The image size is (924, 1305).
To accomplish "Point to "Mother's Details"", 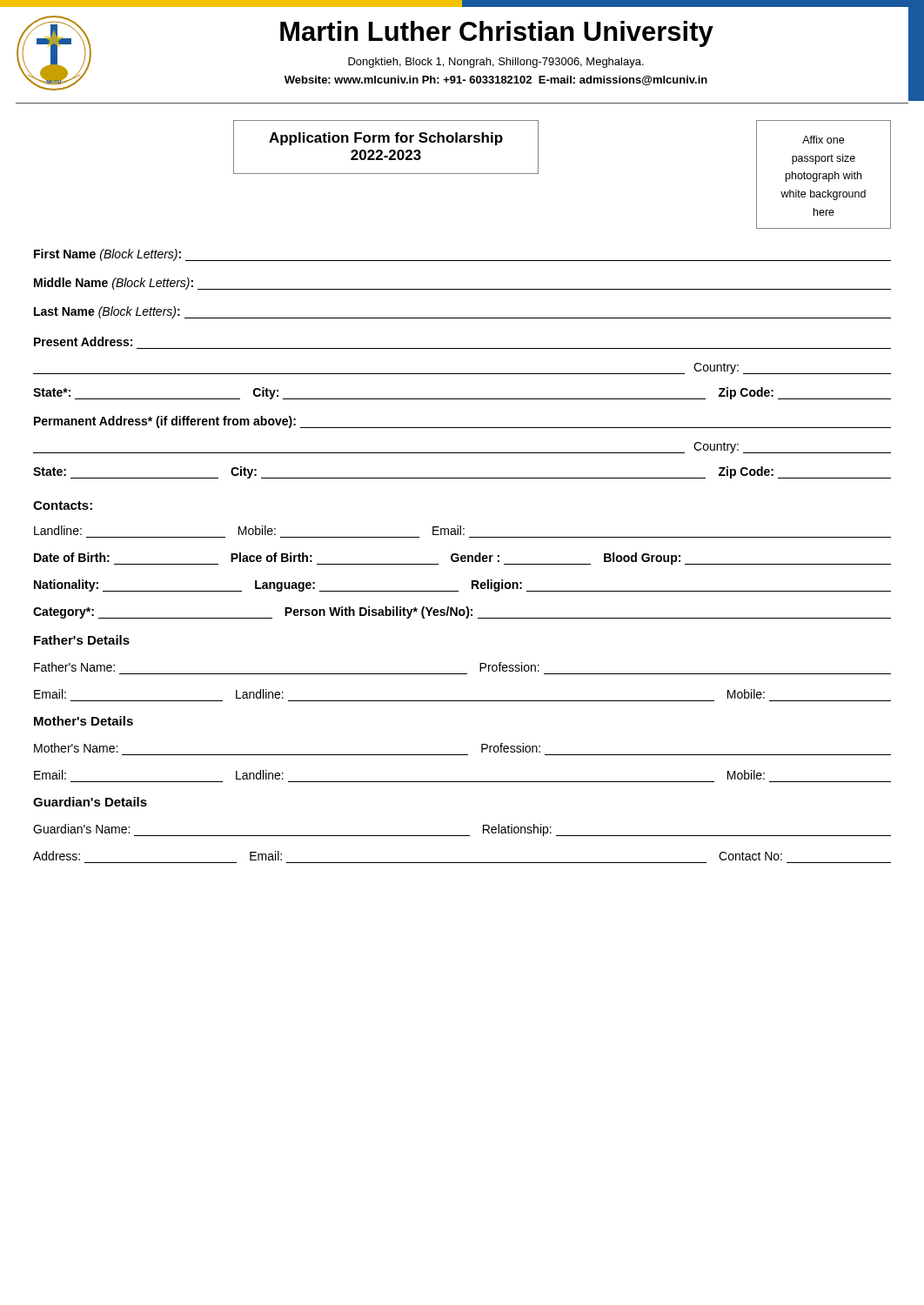I will pos(83,721).
